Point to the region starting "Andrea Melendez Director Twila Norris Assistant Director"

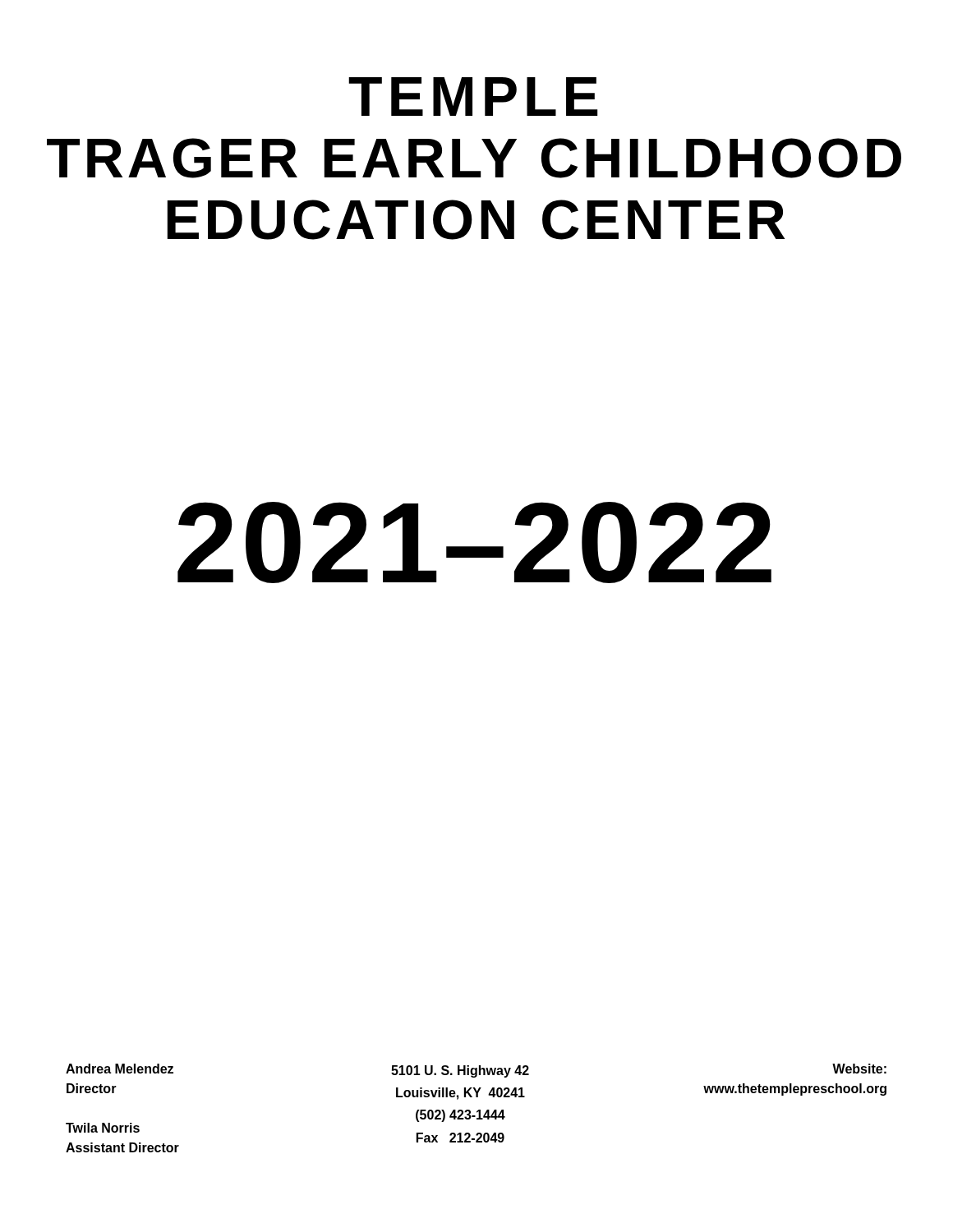120,1069
